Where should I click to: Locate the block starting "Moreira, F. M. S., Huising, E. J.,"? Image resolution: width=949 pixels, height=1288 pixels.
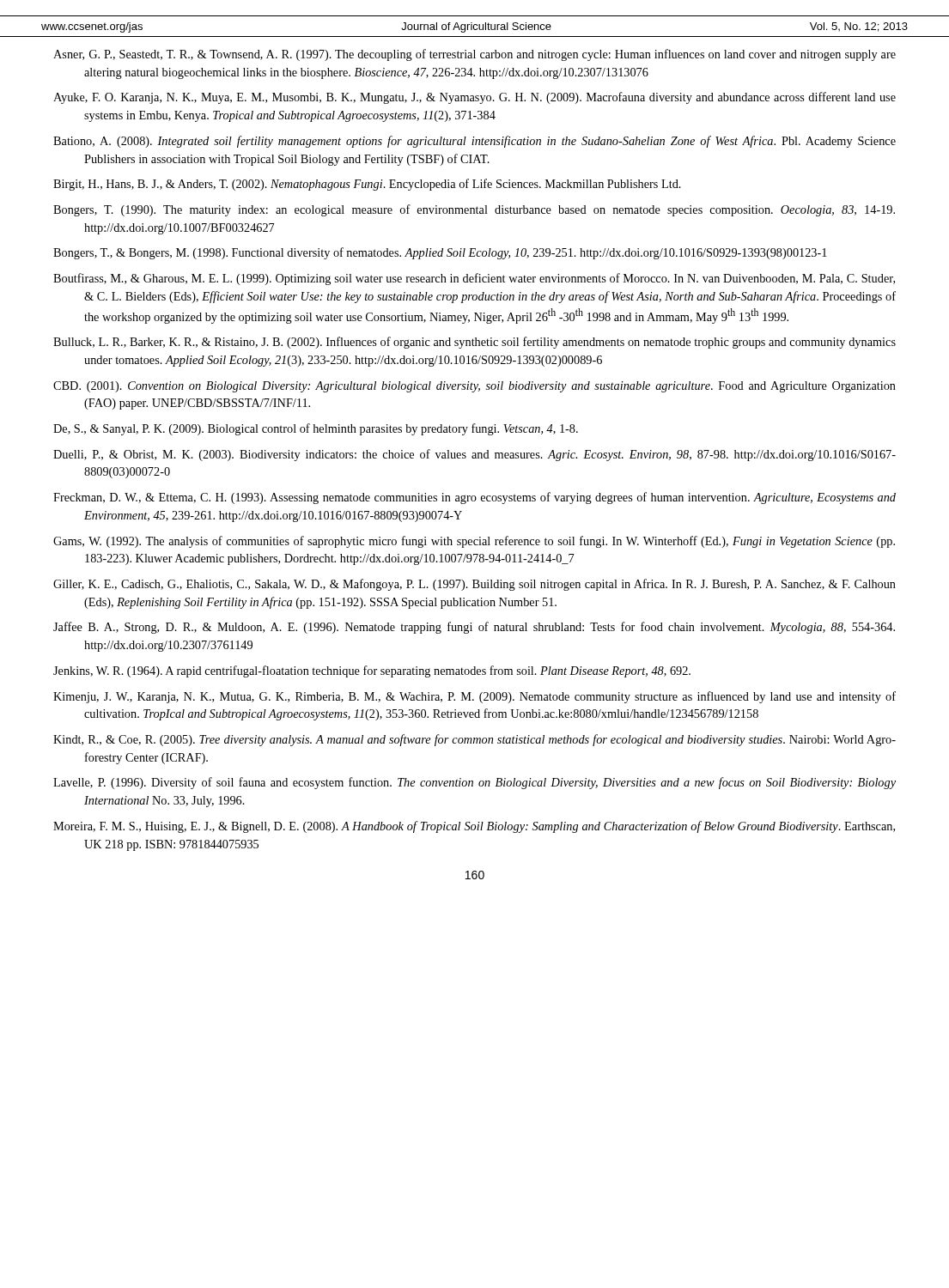tap(474, 835)
